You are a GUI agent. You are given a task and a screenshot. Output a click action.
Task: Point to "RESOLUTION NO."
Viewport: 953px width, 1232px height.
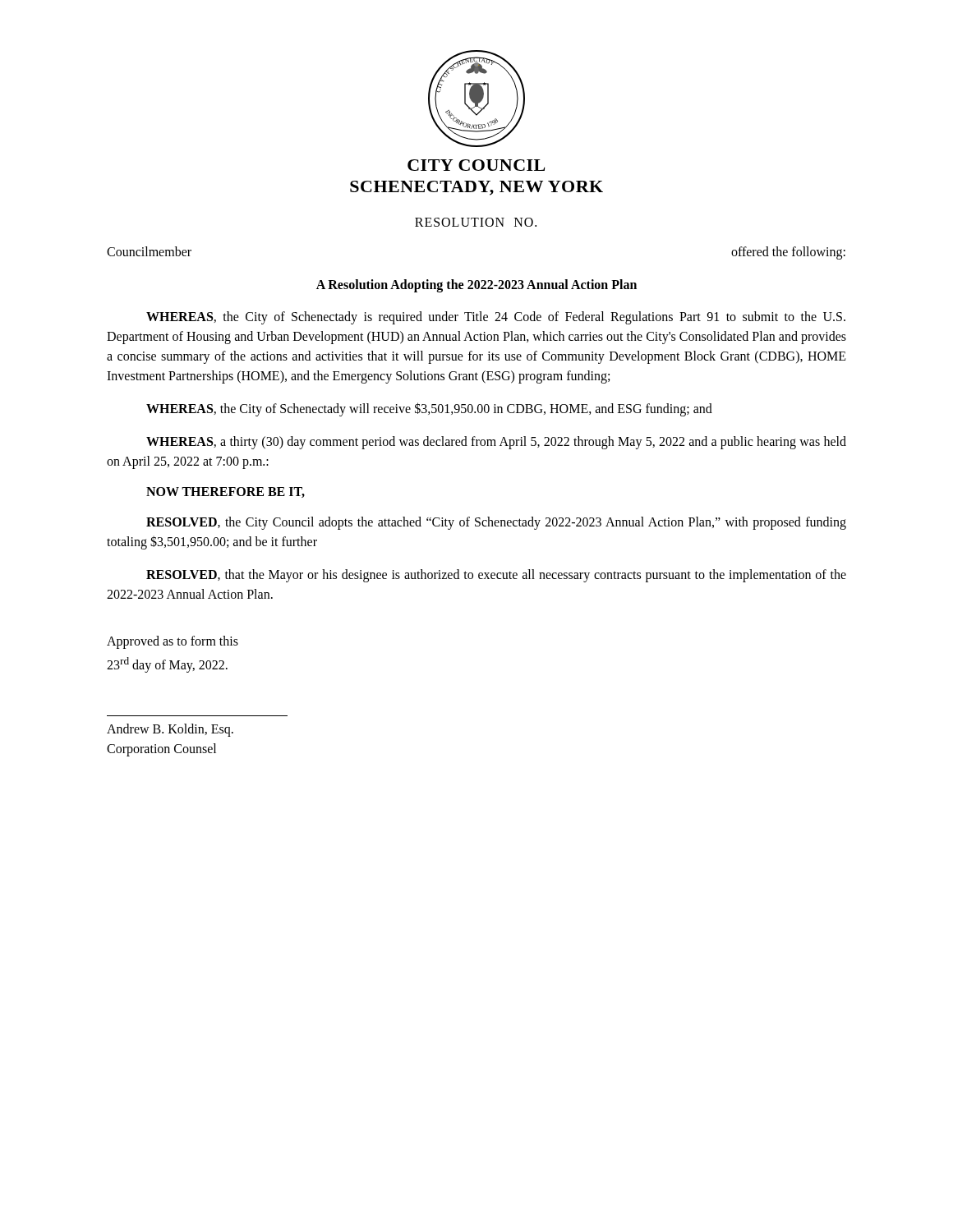pos(476,222)
